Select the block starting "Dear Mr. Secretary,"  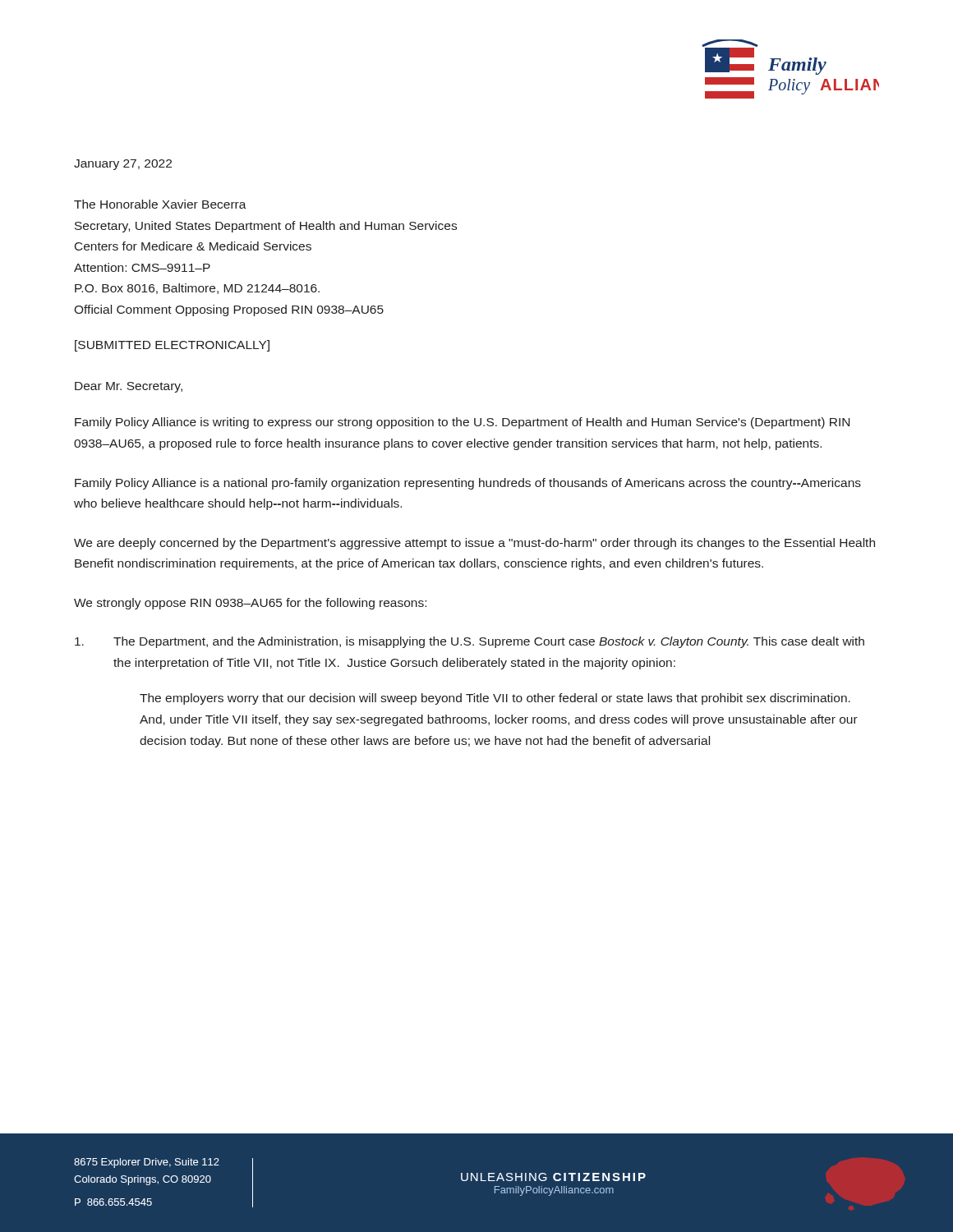coord(129,386)
